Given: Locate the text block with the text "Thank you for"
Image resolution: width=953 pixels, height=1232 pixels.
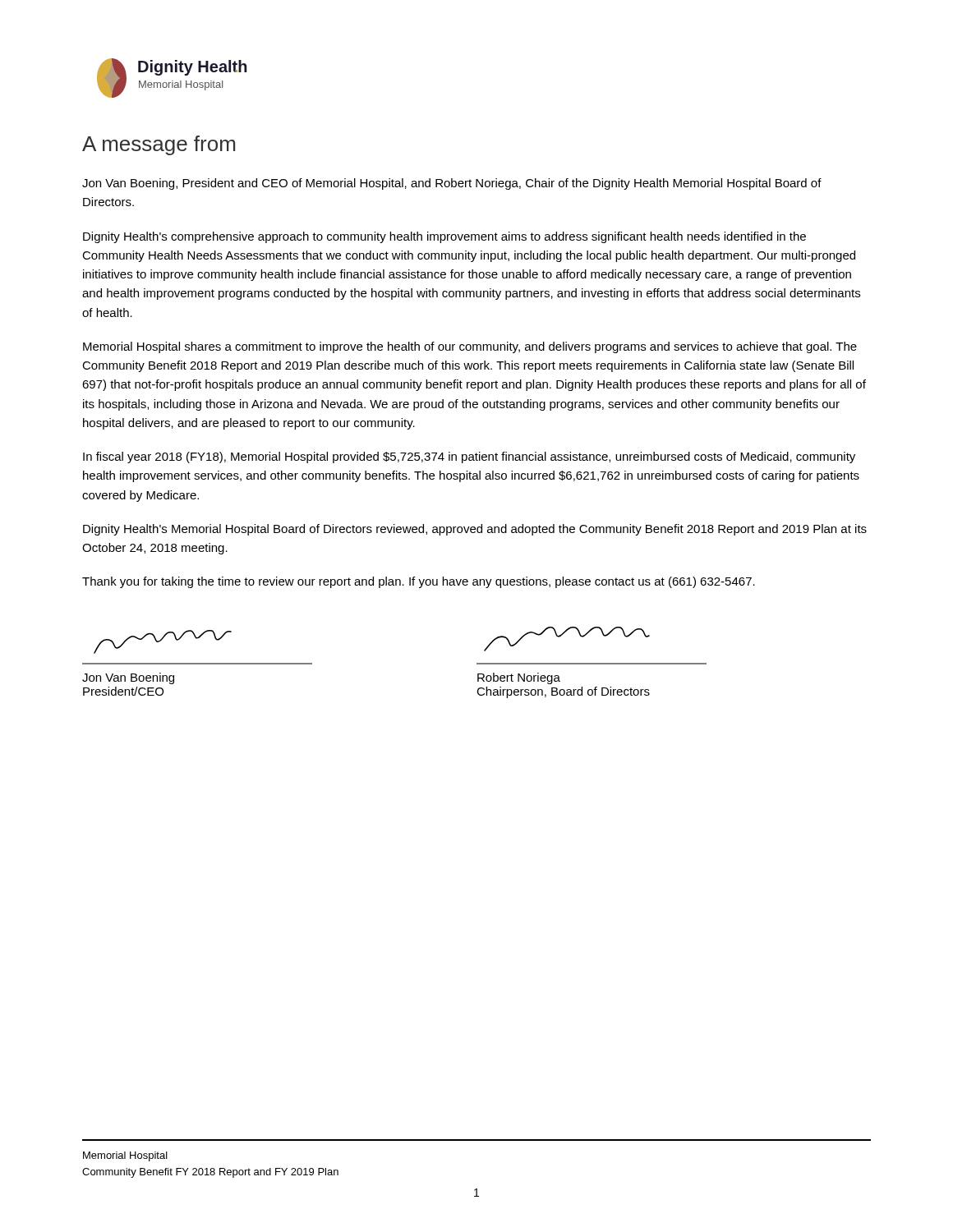Looking at the screenshot, I should (476, 581).
